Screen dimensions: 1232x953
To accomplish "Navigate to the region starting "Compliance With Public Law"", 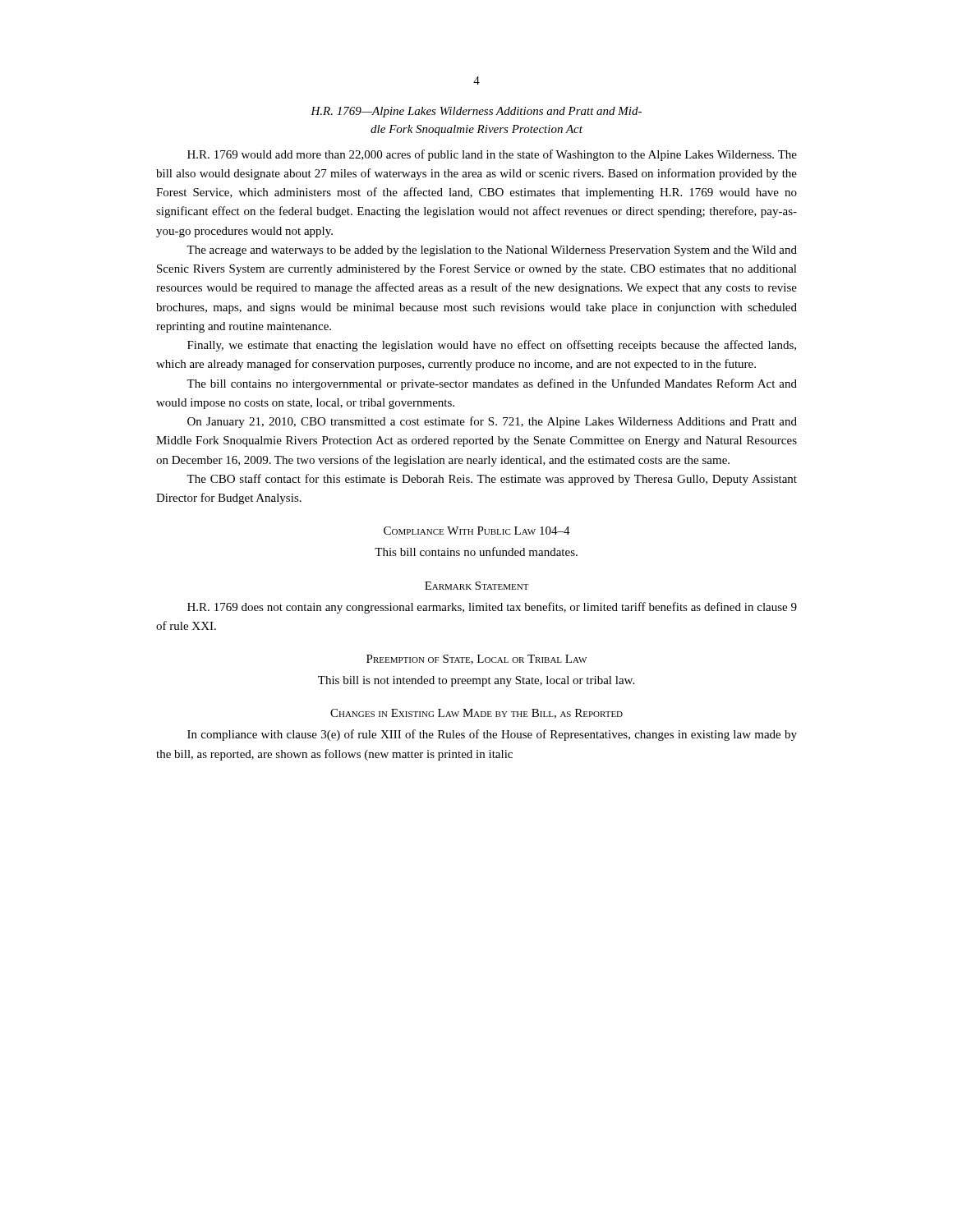I will click(476, 531).
